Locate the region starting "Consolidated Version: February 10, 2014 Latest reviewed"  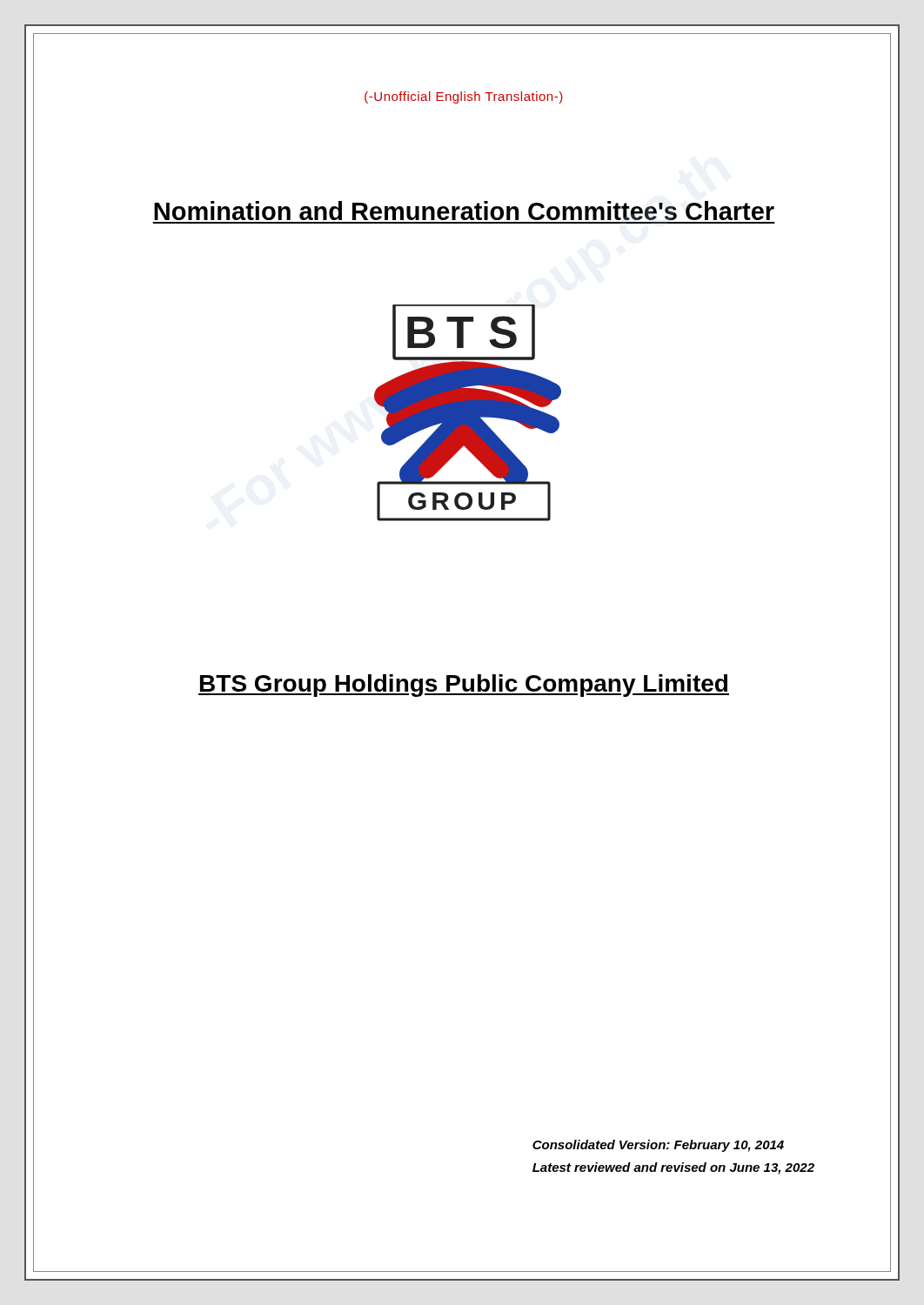[x=673, y=1156]
